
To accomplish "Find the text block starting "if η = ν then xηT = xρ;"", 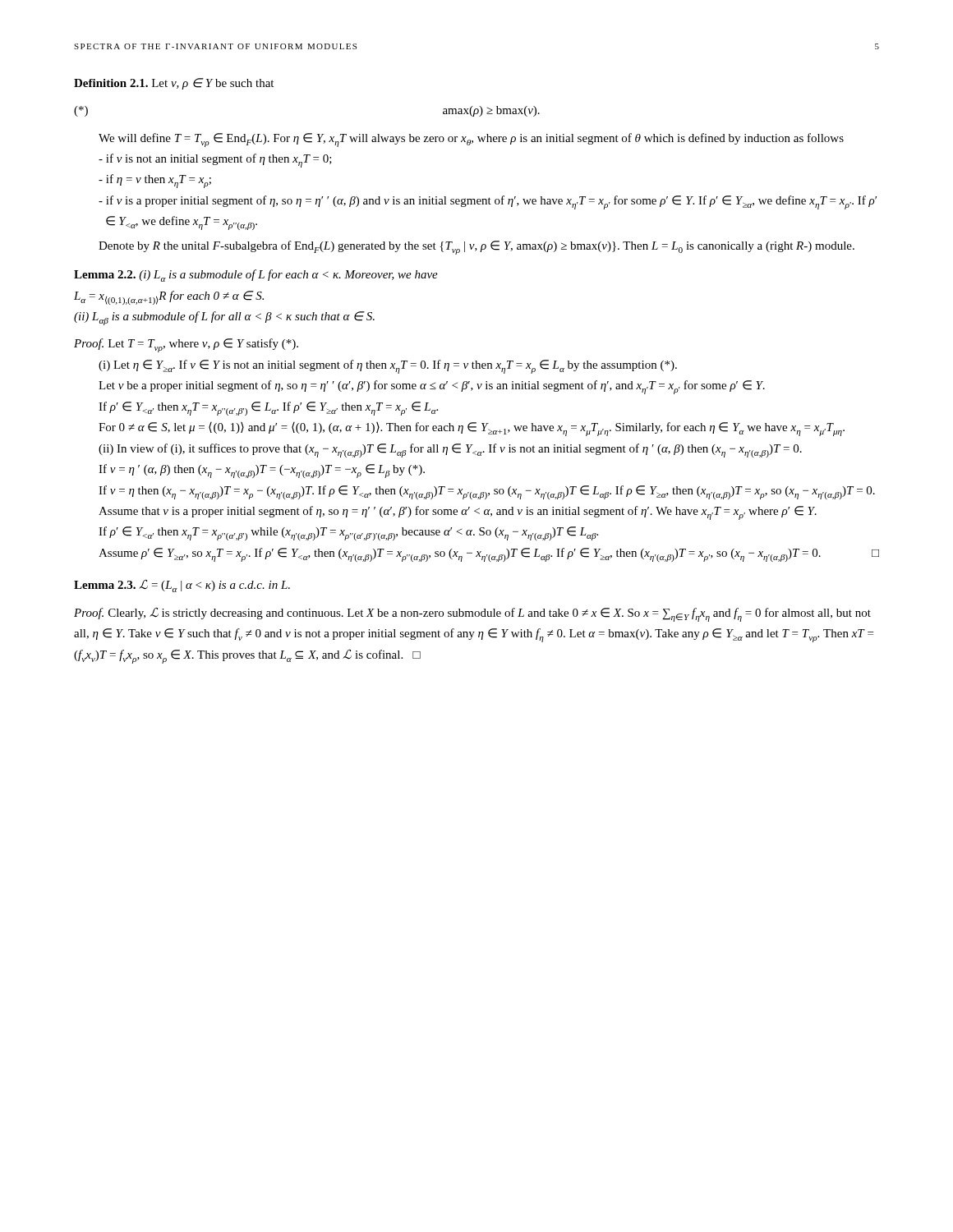I will pos(155,181).
